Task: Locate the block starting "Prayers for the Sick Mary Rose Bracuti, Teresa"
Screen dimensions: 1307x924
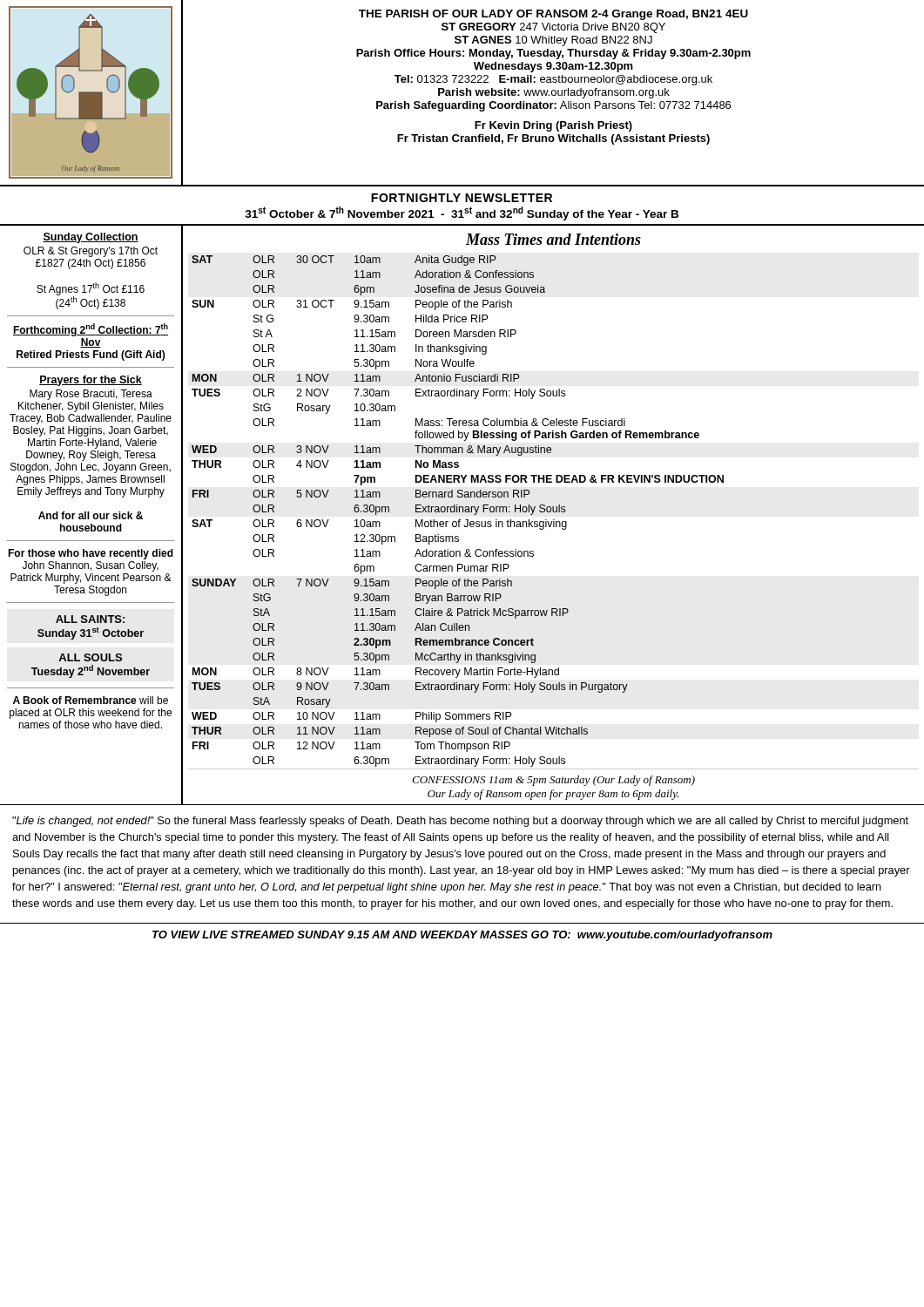Action: pos(91,454)
